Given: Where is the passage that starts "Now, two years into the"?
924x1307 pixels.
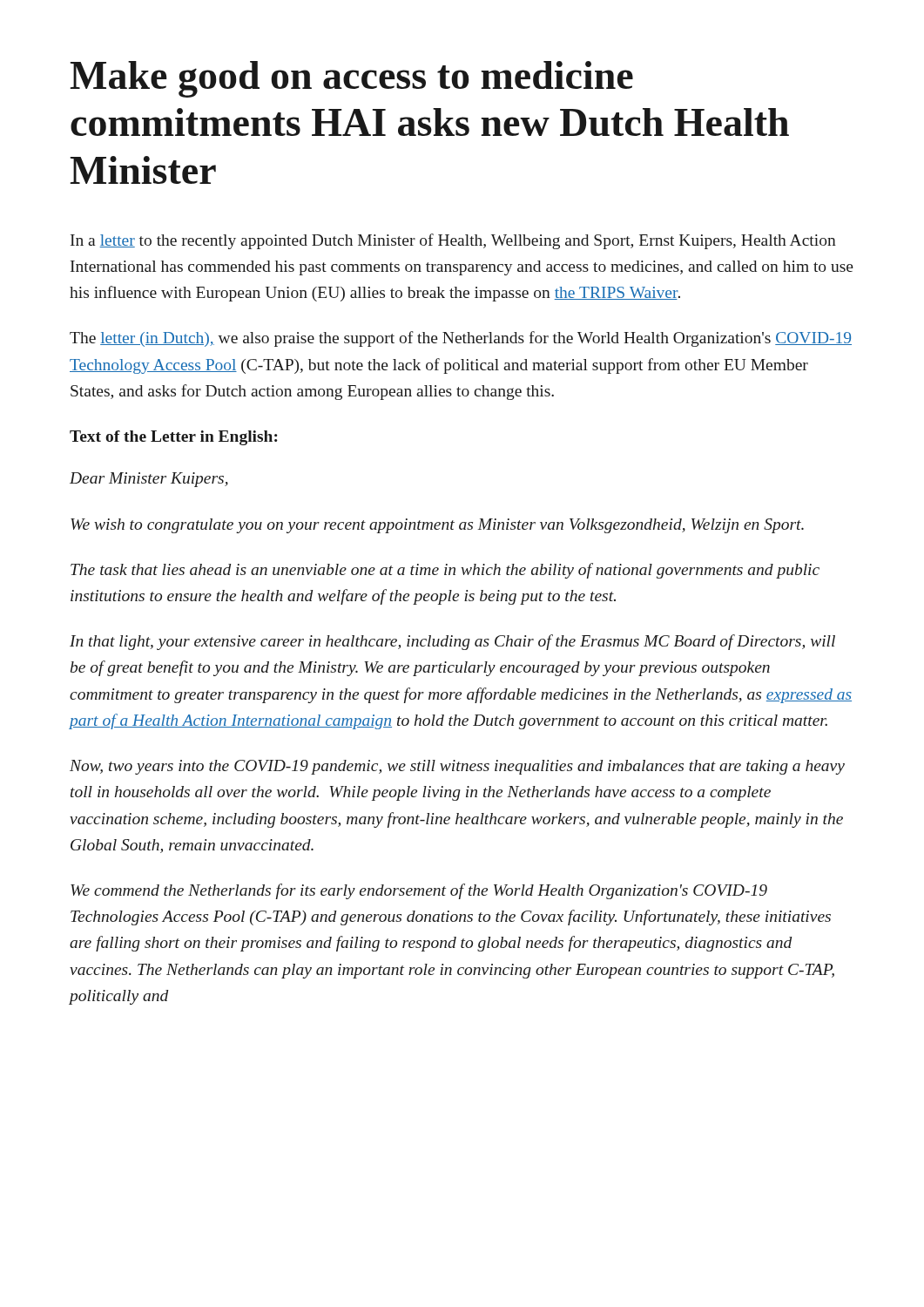Looking at the screenshot, I should [457, 805].
